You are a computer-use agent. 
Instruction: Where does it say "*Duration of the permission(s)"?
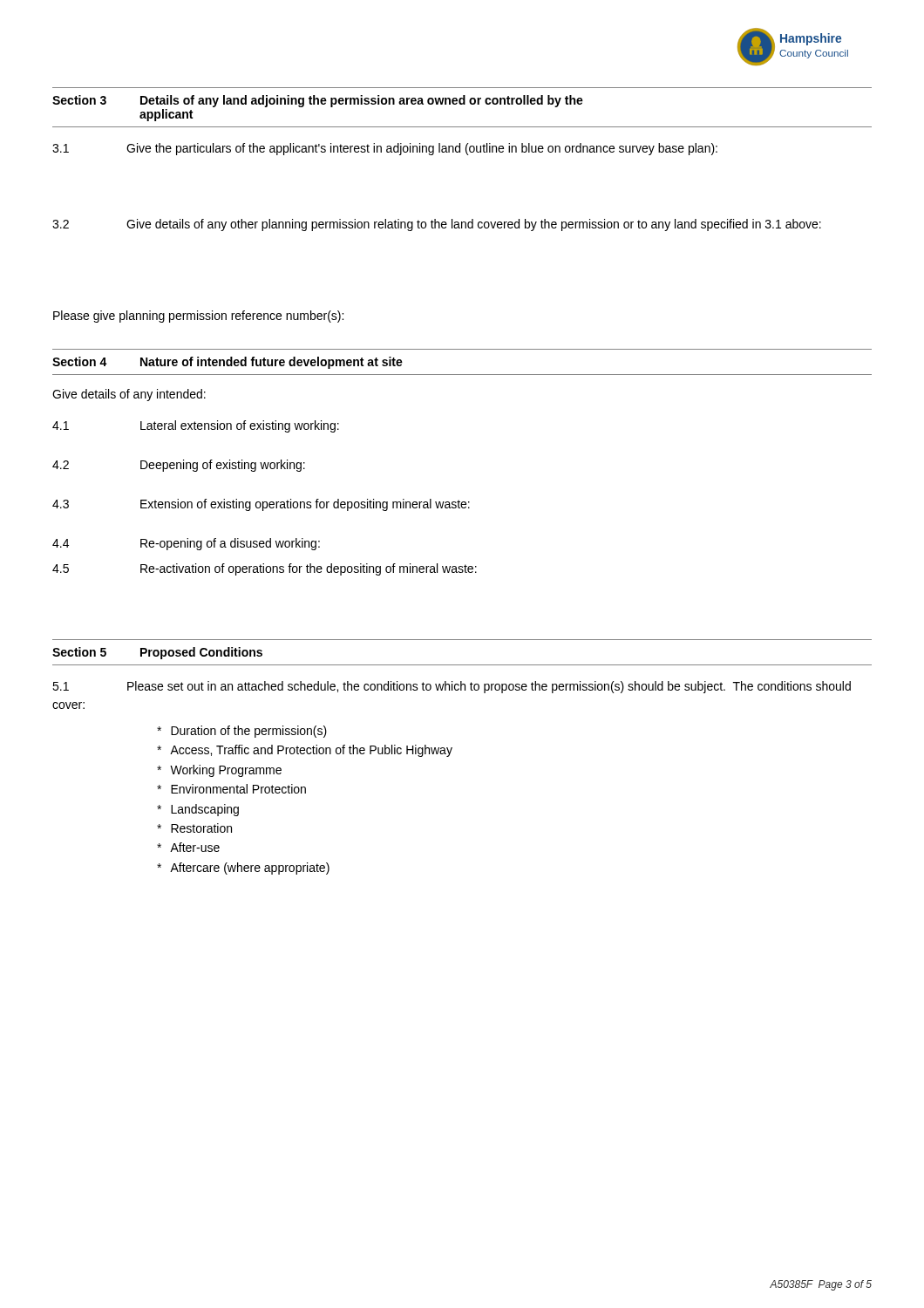tap(242, 731)
